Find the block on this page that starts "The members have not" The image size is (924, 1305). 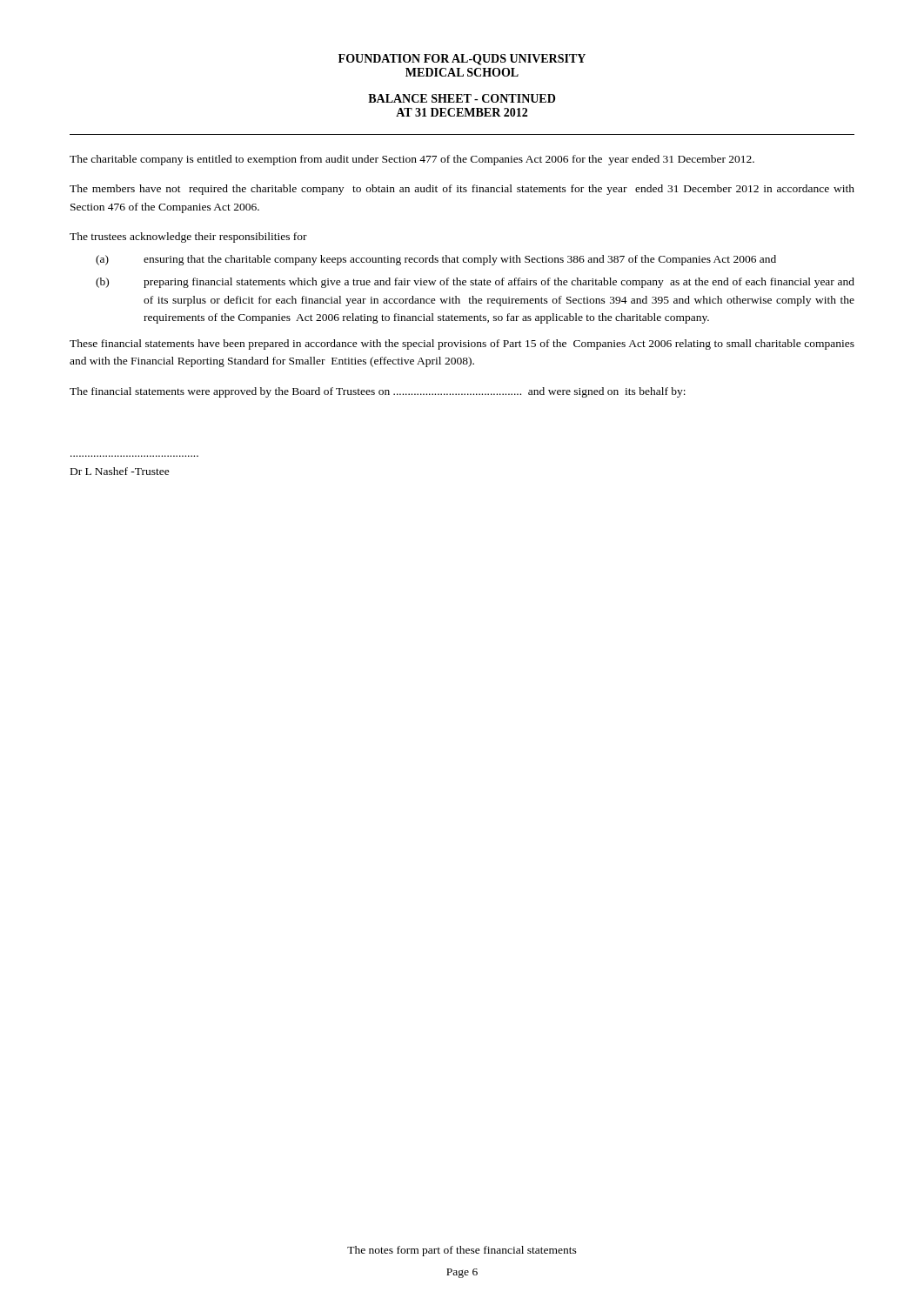(x=462, y=197)
